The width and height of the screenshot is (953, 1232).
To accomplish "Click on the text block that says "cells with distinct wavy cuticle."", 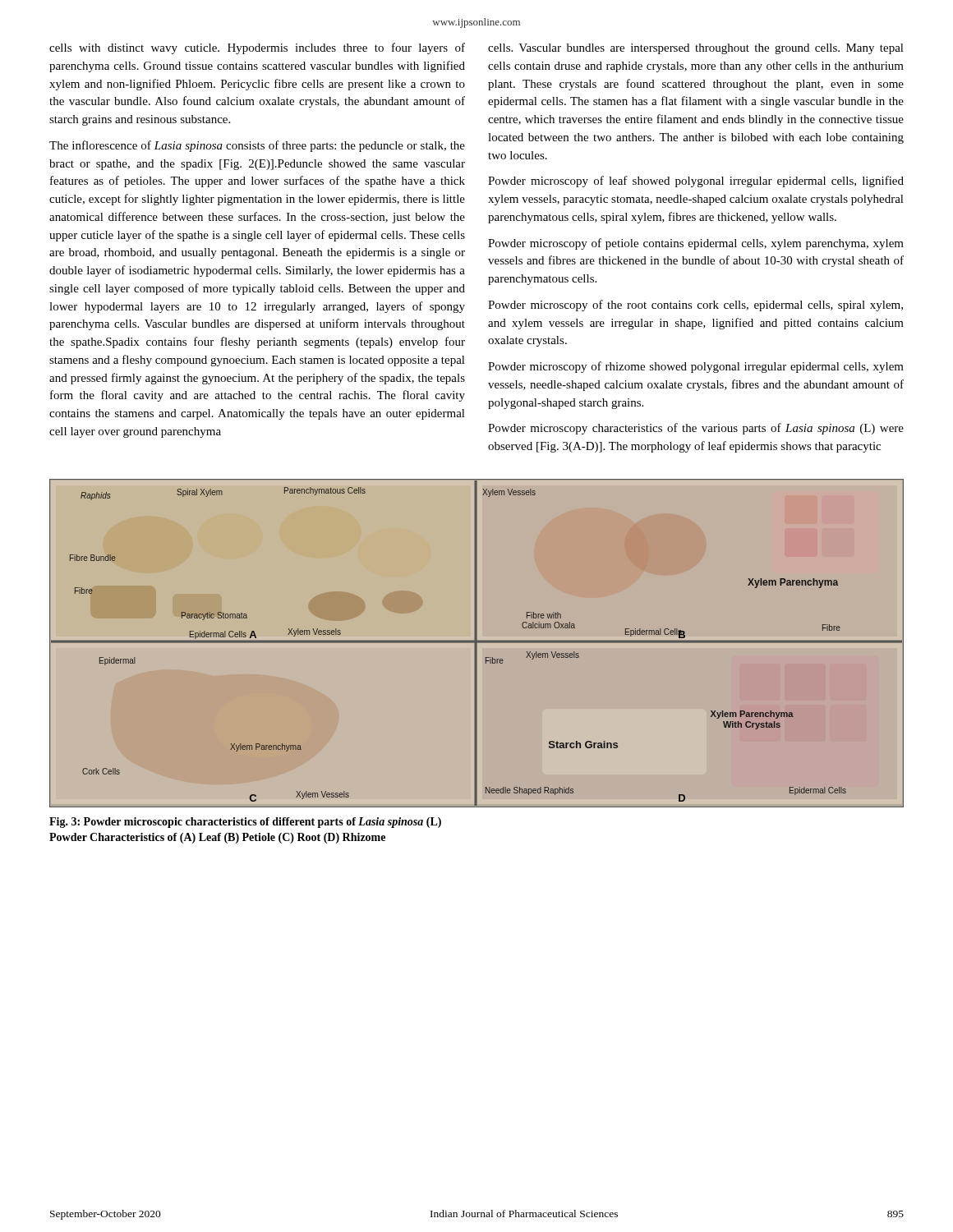I will pyautogui.click(x=257, y=83).
